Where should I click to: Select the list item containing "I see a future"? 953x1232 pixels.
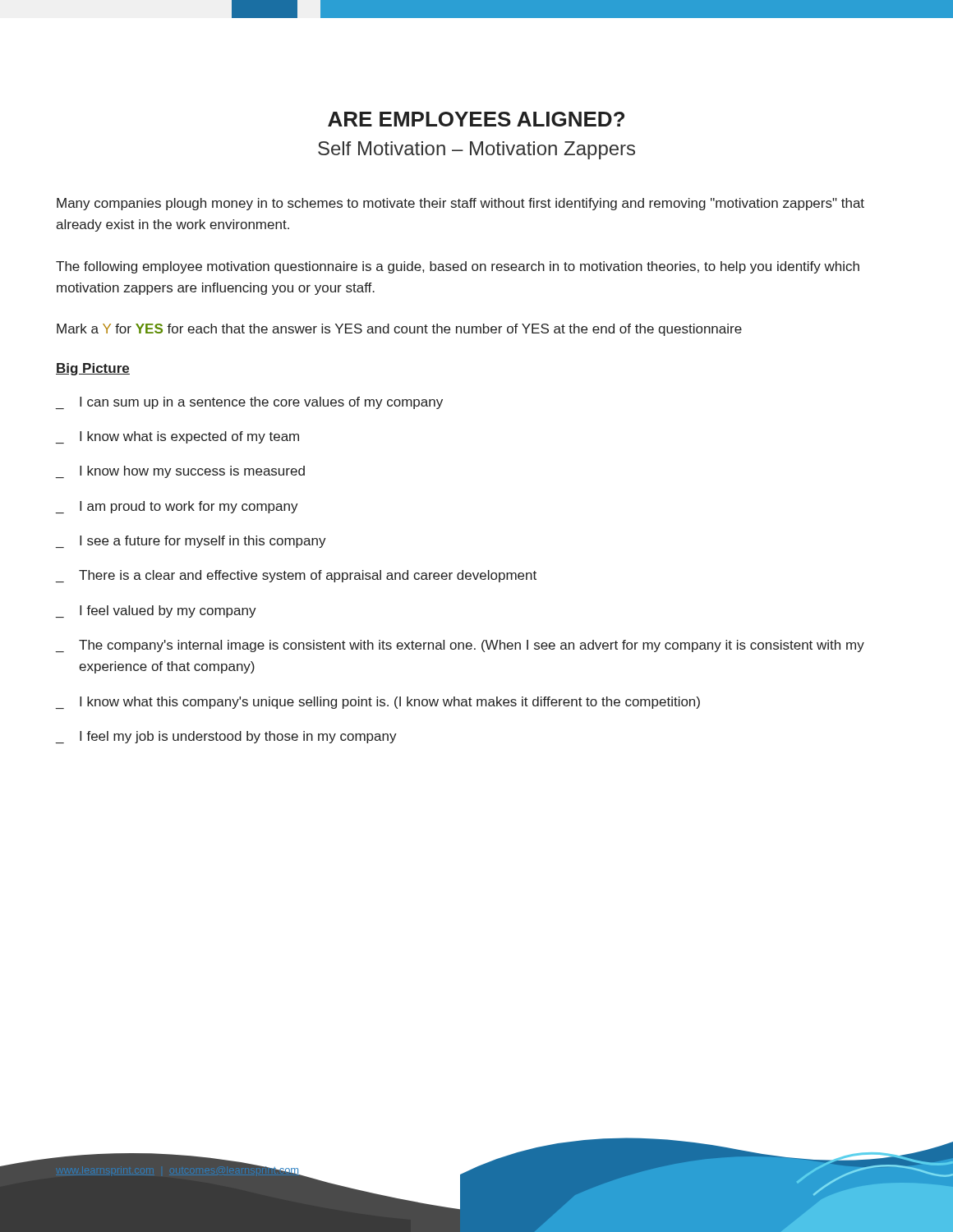(x=202, y=541)
